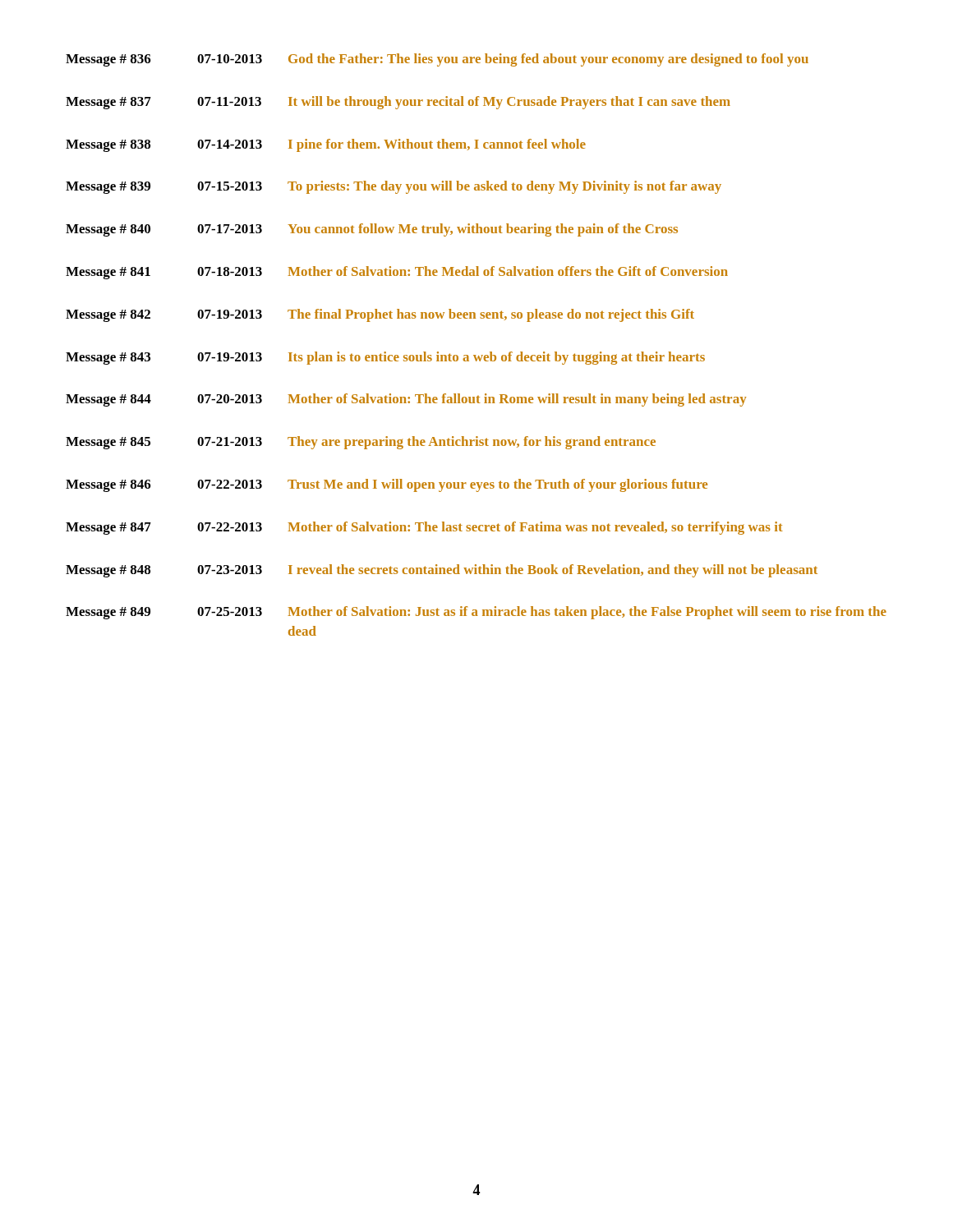Click on the block starting "Message # 842 07-19-2013 The final Prophet"

pos(476,314)
